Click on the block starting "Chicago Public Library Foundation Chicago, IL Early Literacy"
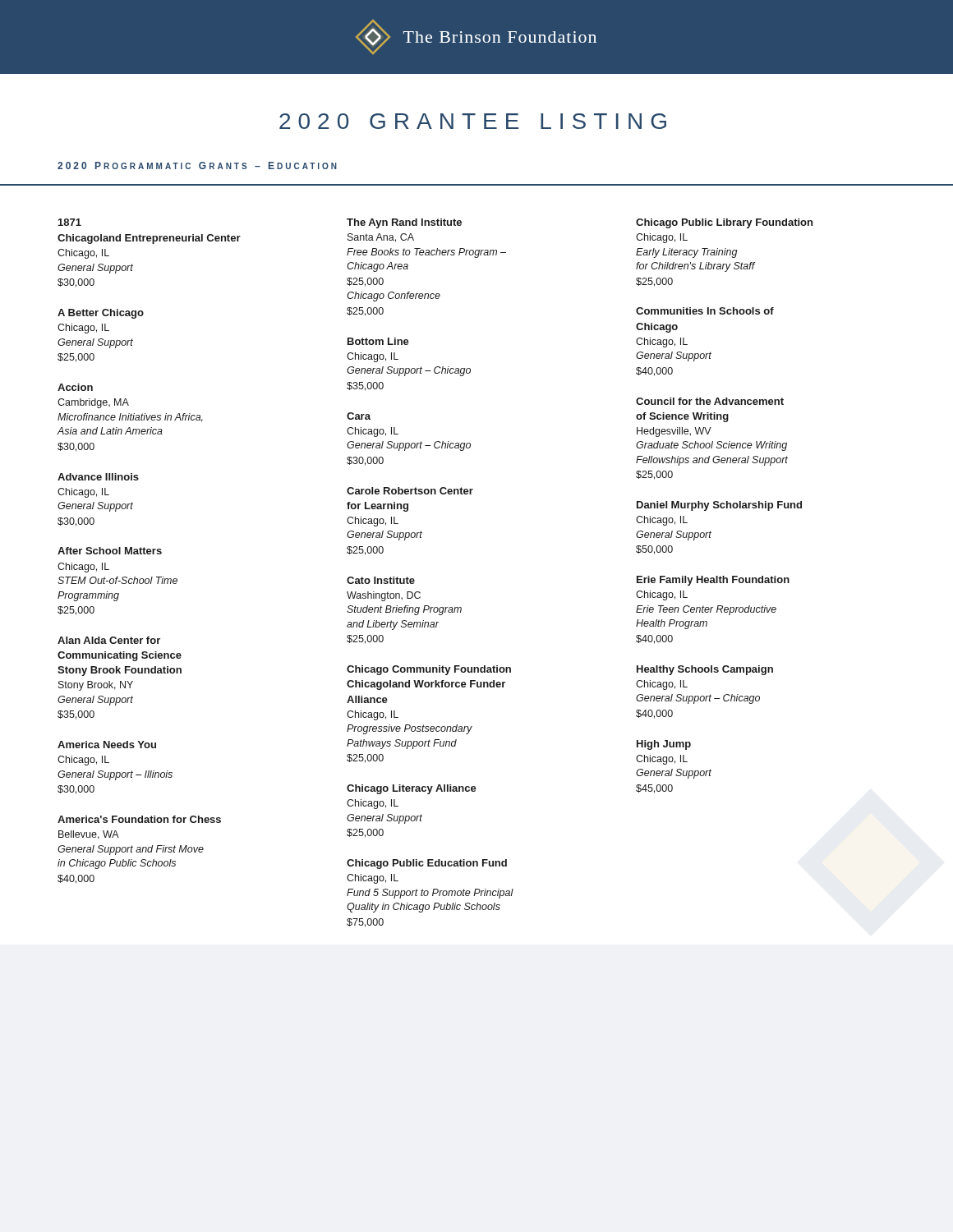Image resolution: width=953 pixels, height=1232 pixels. (x=724, y=223)
